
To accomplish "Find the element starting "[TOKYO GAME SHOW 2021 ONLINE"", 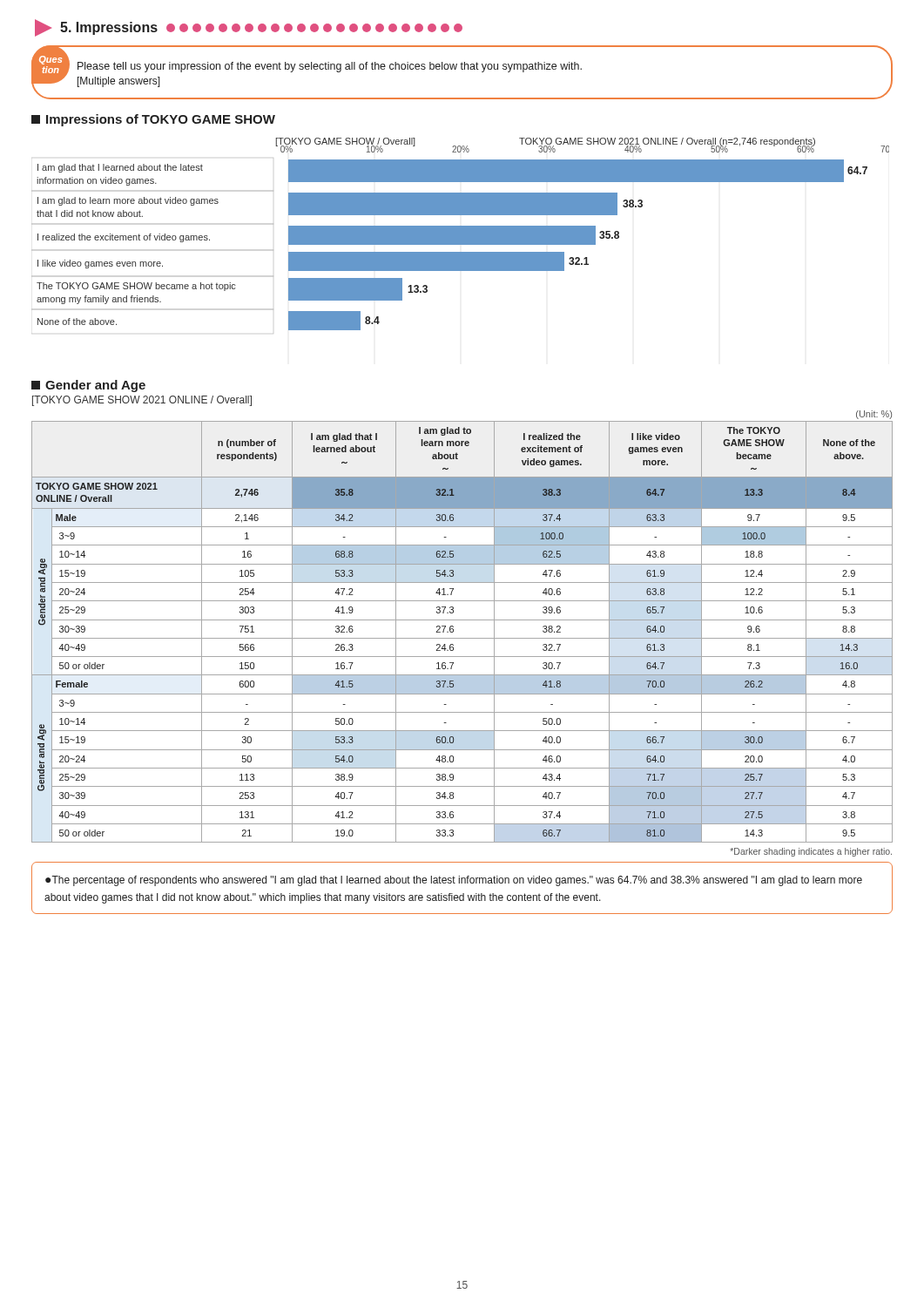I will coord(142,400).
